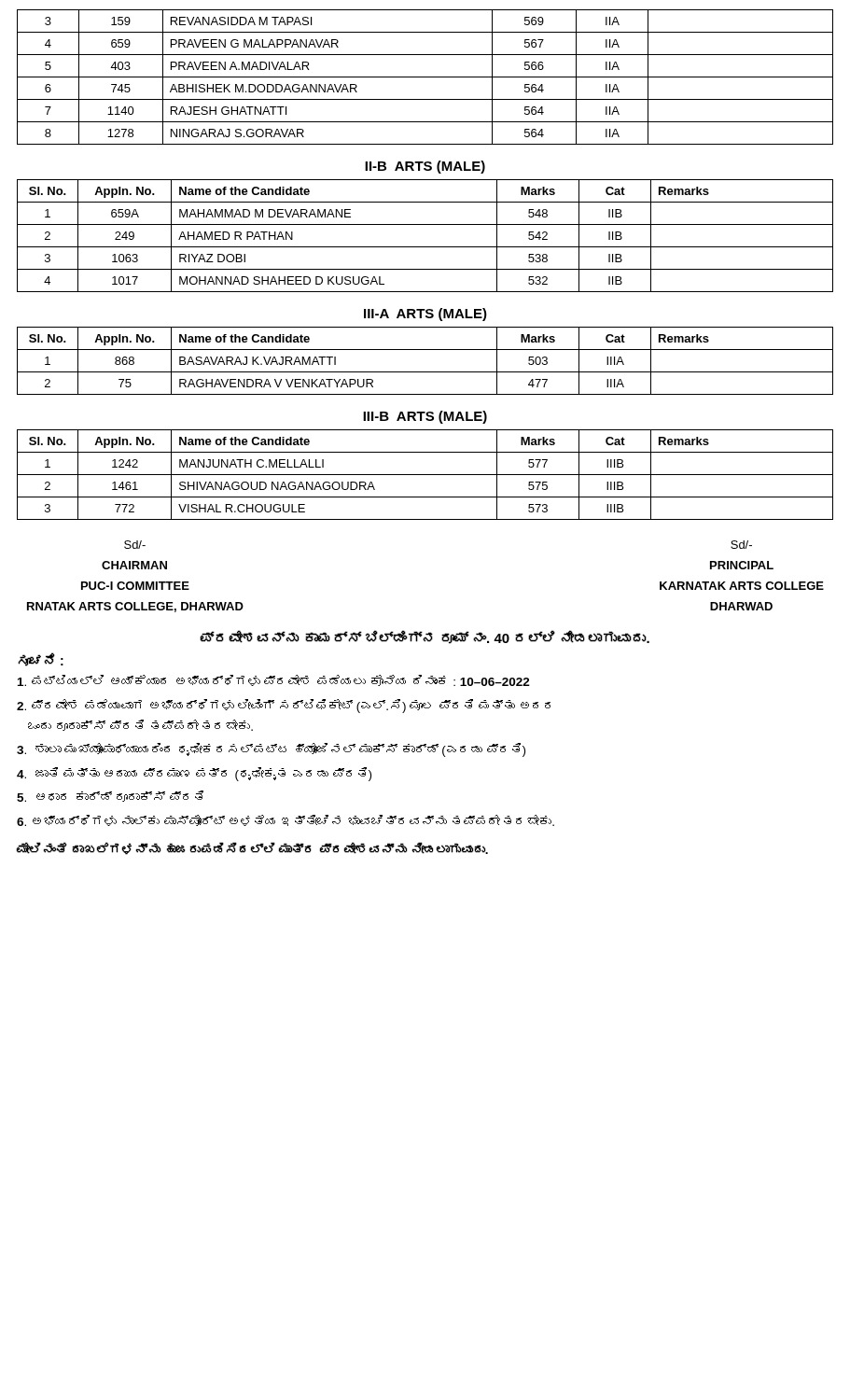Click on the section header with the text "III-A ARTS (MALE)"
The height and width of the screenshot is (1400, 850).
pyautogui.click(x=425, y=313)
